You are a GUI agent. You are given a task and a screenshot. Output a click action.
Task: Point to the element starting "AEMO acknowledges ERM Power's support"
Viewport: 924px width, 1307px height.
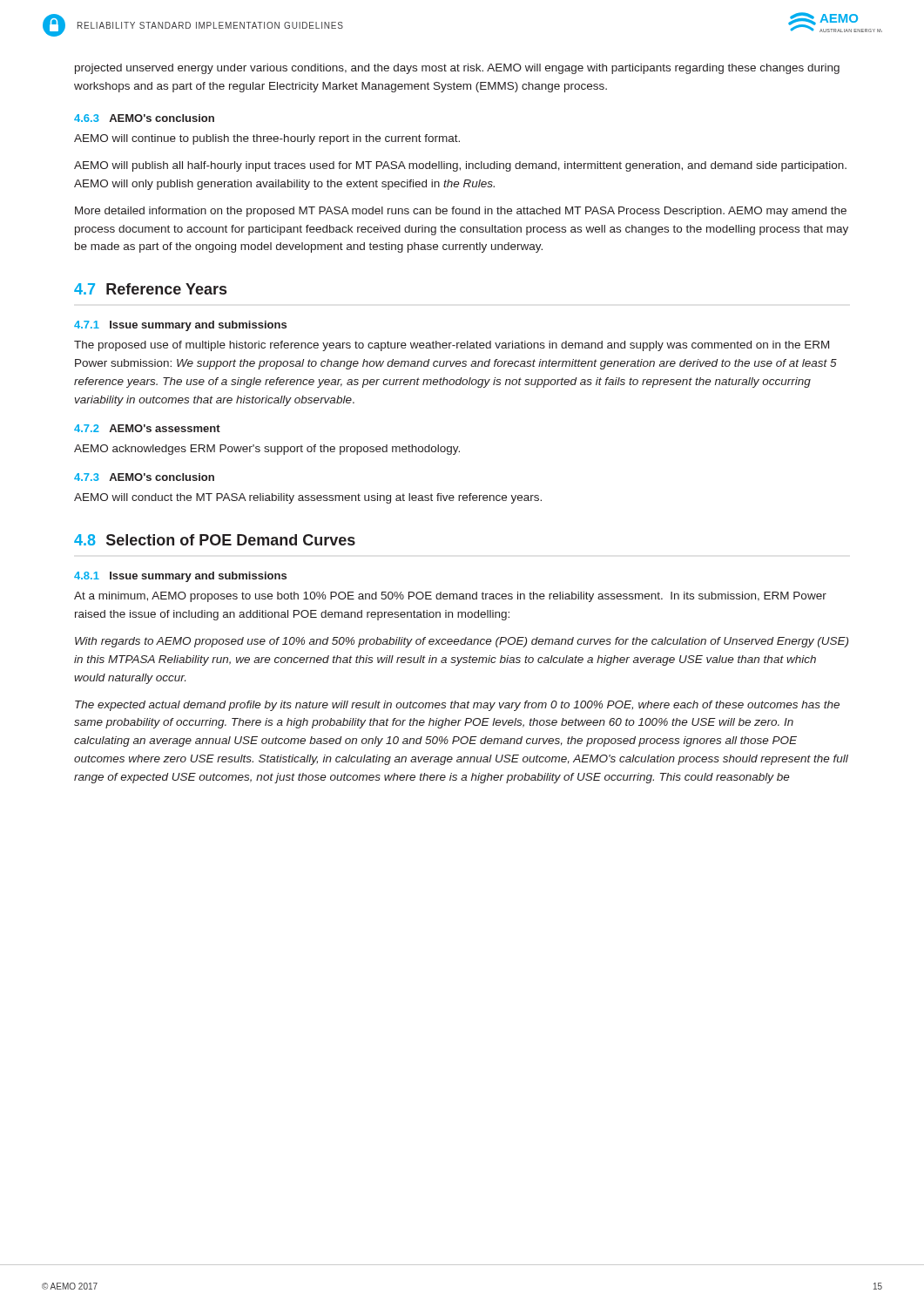pos(462,449)
